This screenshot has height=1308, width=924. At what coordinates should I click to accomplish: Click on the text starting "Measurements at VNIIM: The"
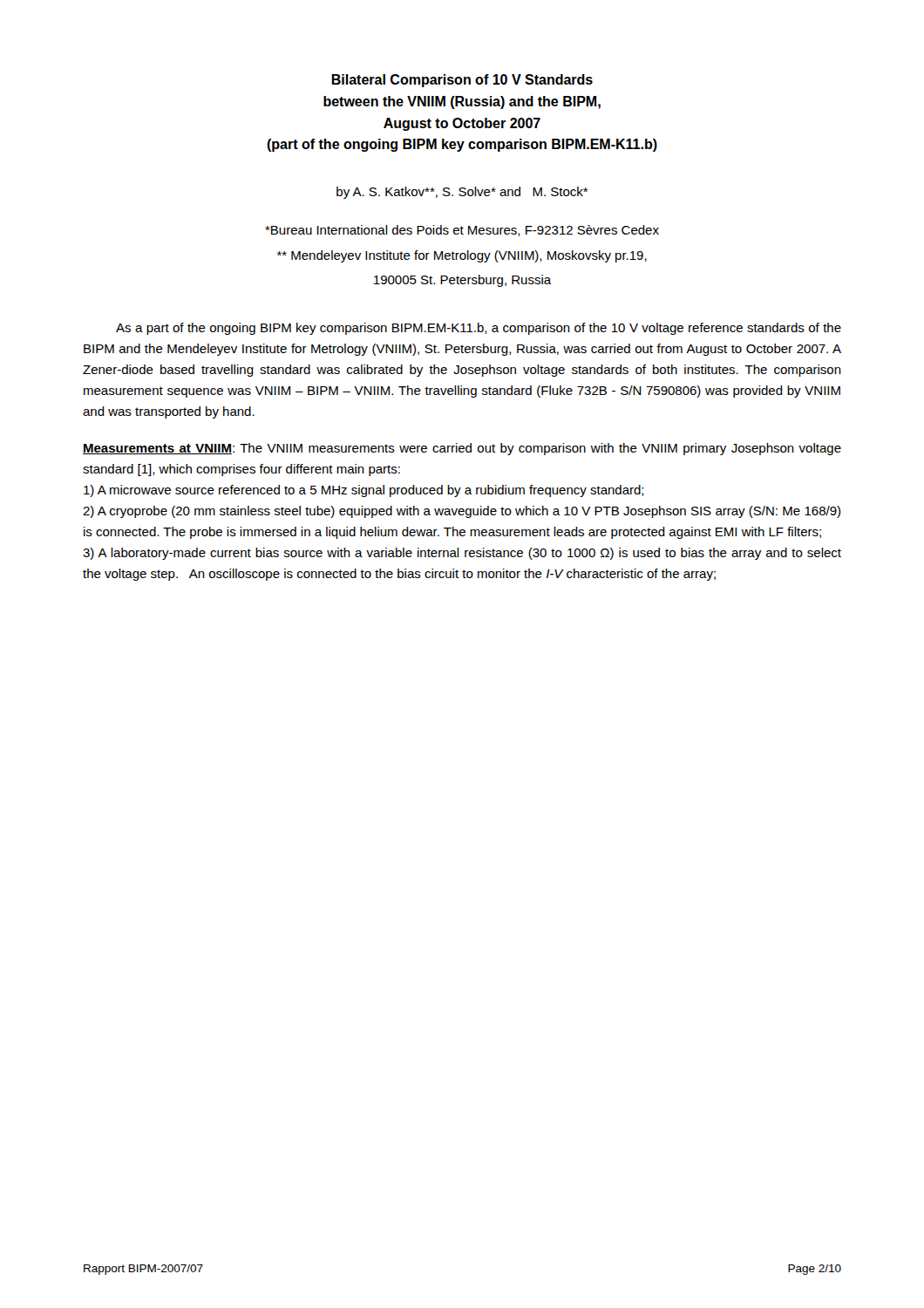point(462,458)
